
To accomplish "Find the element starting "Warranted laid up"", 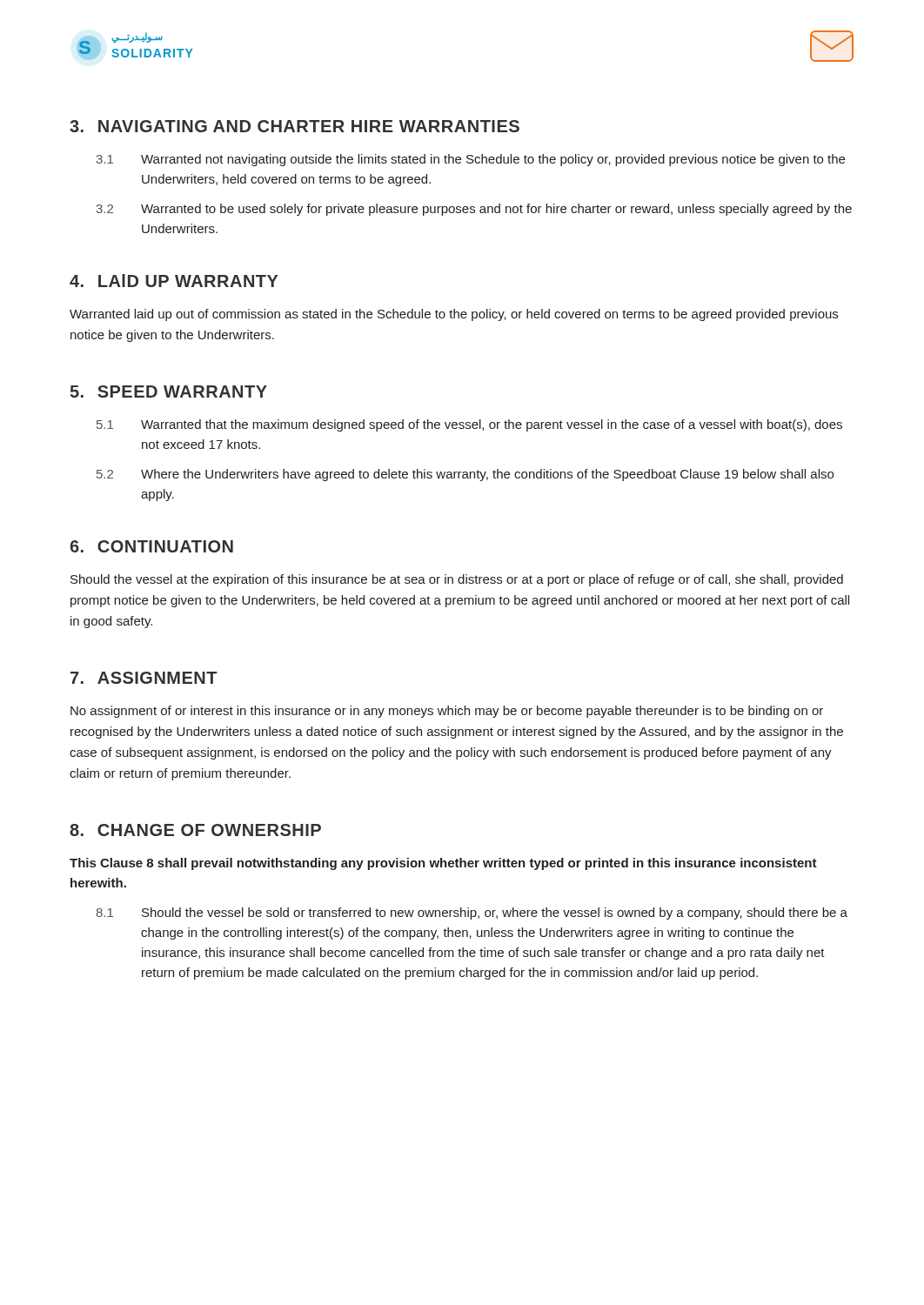I will [454, 324].
